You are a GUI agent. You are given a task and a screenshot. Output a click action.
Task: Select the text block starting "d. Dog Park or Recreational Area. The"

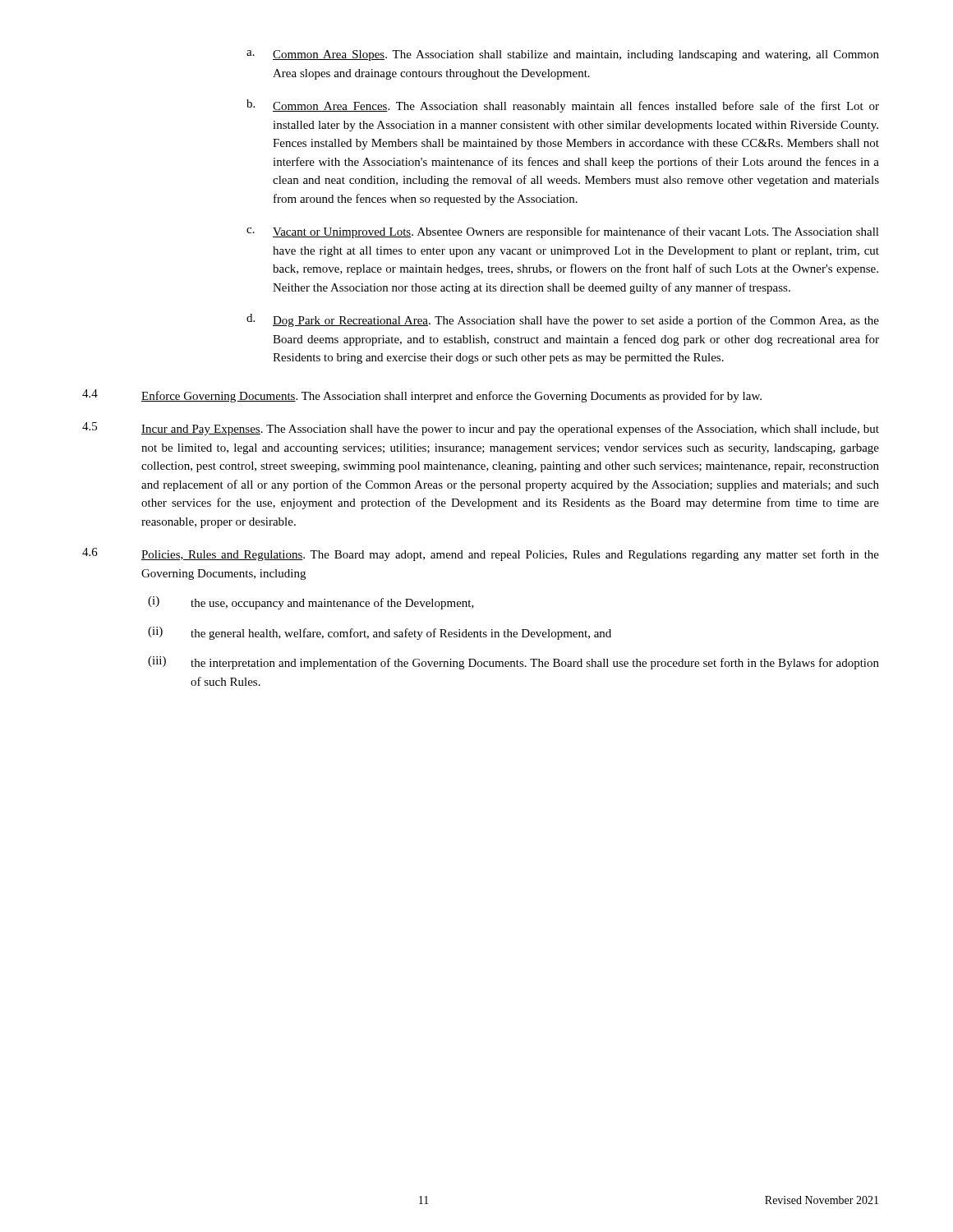pyautogui.click(x=563, y=339)
